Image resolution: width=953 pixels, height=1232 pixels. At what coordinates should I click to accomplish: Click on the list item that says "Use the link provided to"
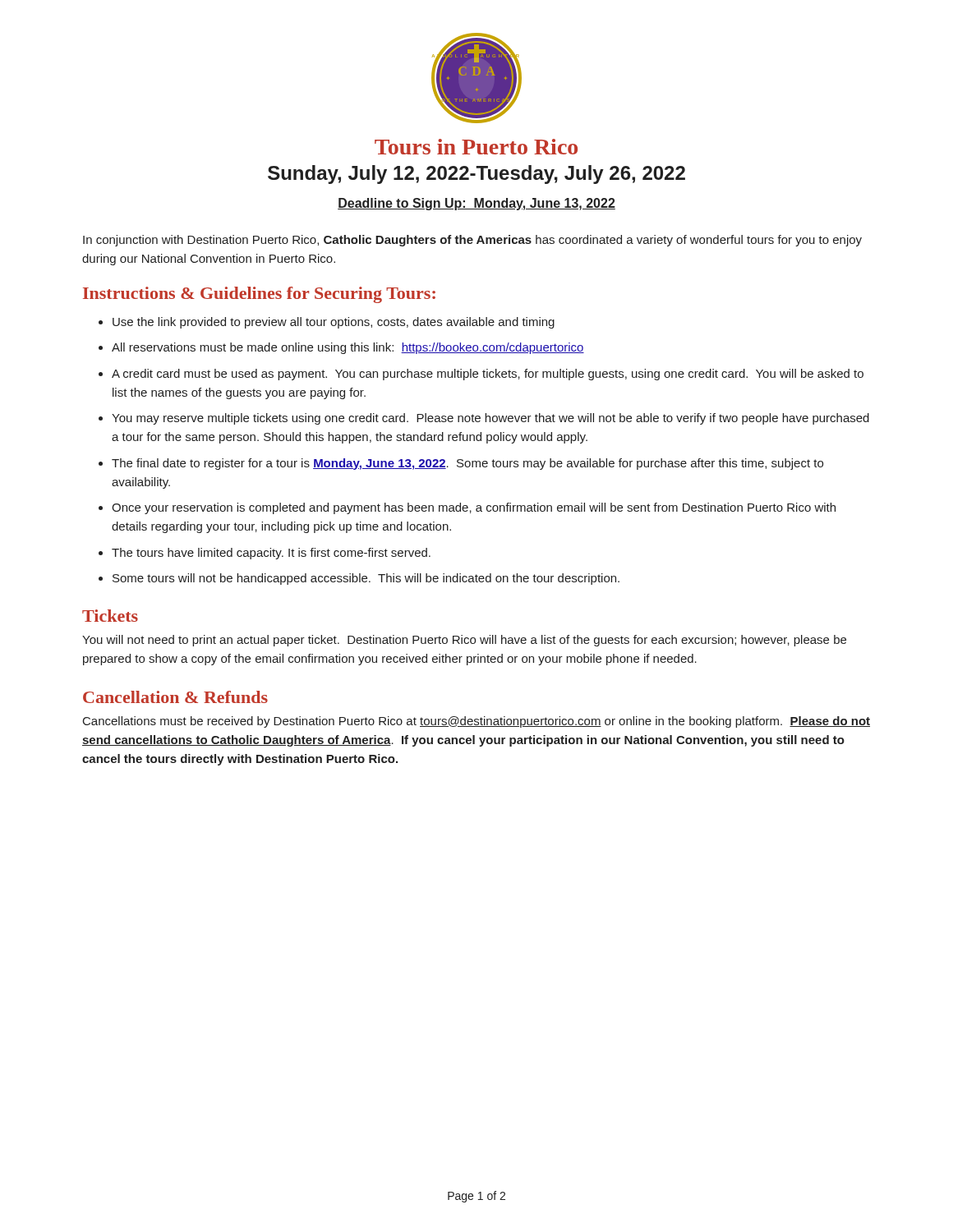(333, 322)
